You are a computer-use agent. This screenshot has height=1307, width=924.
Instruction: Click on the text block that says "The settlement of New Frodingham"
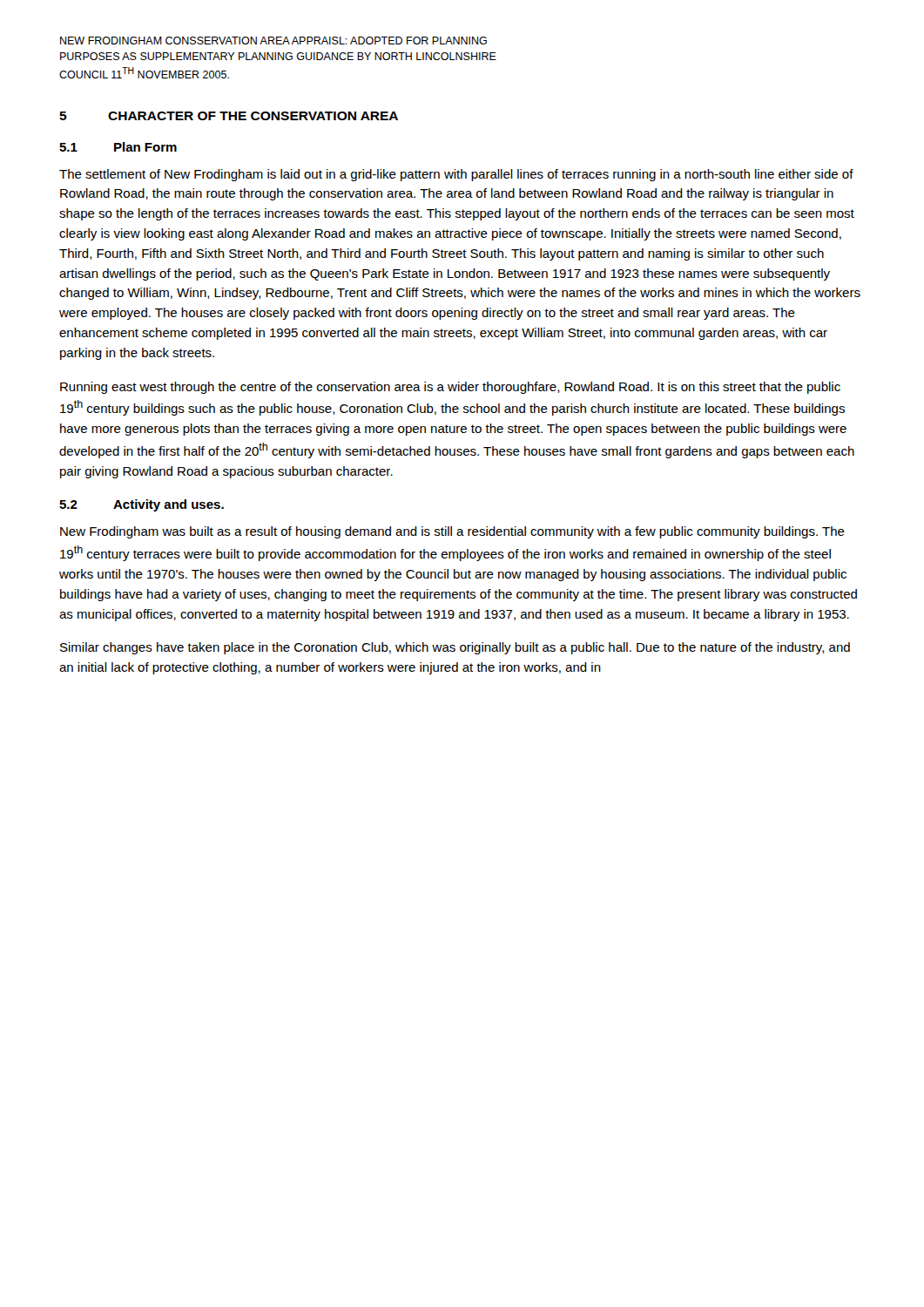[x=460, y=263]
